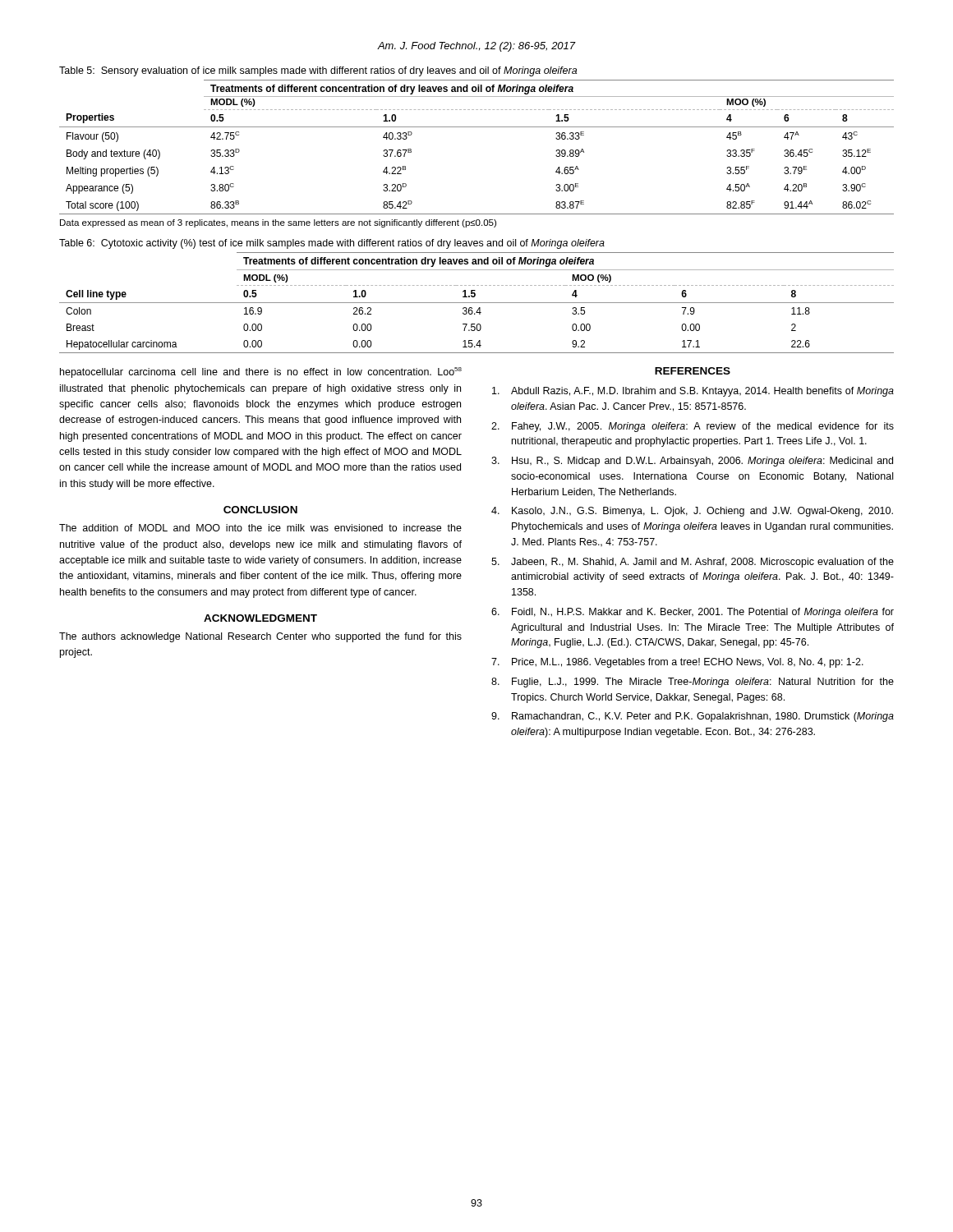This screenshot has width=953, height=1232.
Task: Locate the text starting "8. Fuglie, L.J., 1999. The Miracle Tree-Moringa"
Action: (693, 690)
